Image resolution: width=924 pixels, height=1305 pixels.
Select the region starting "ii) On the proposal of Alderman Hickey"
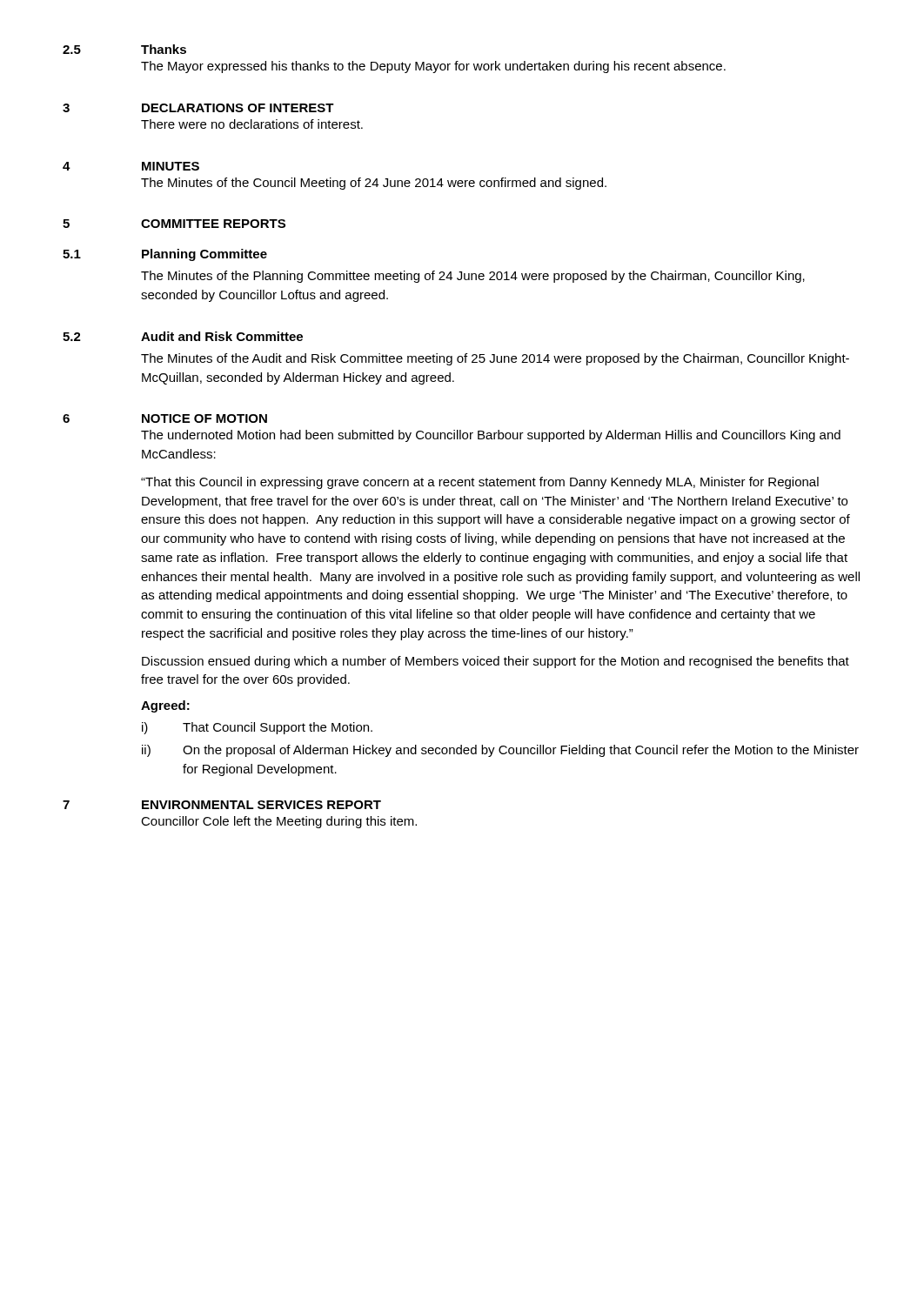[501, 759]
